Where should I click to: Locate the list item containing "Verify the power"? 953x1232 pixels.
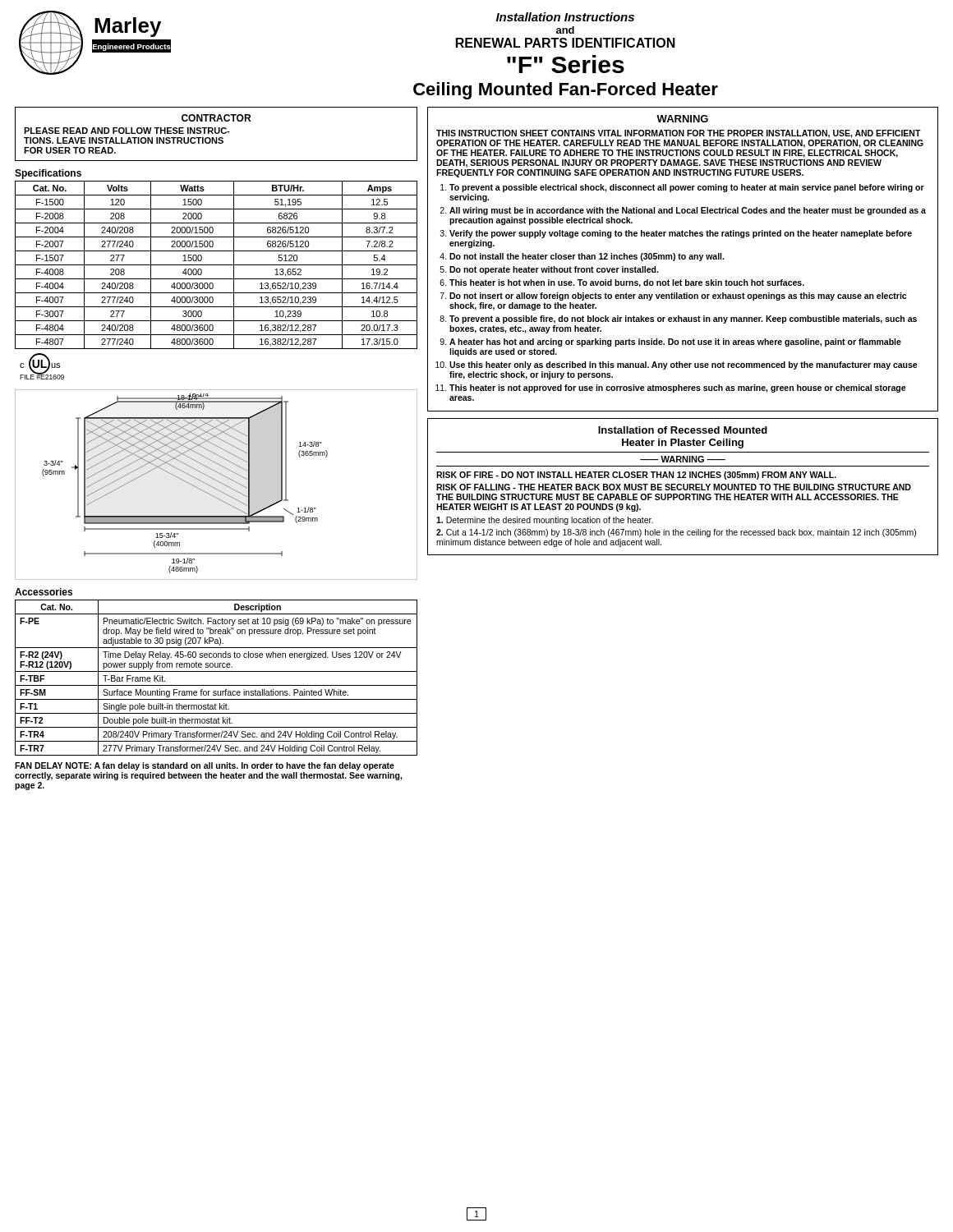[681, 238]
